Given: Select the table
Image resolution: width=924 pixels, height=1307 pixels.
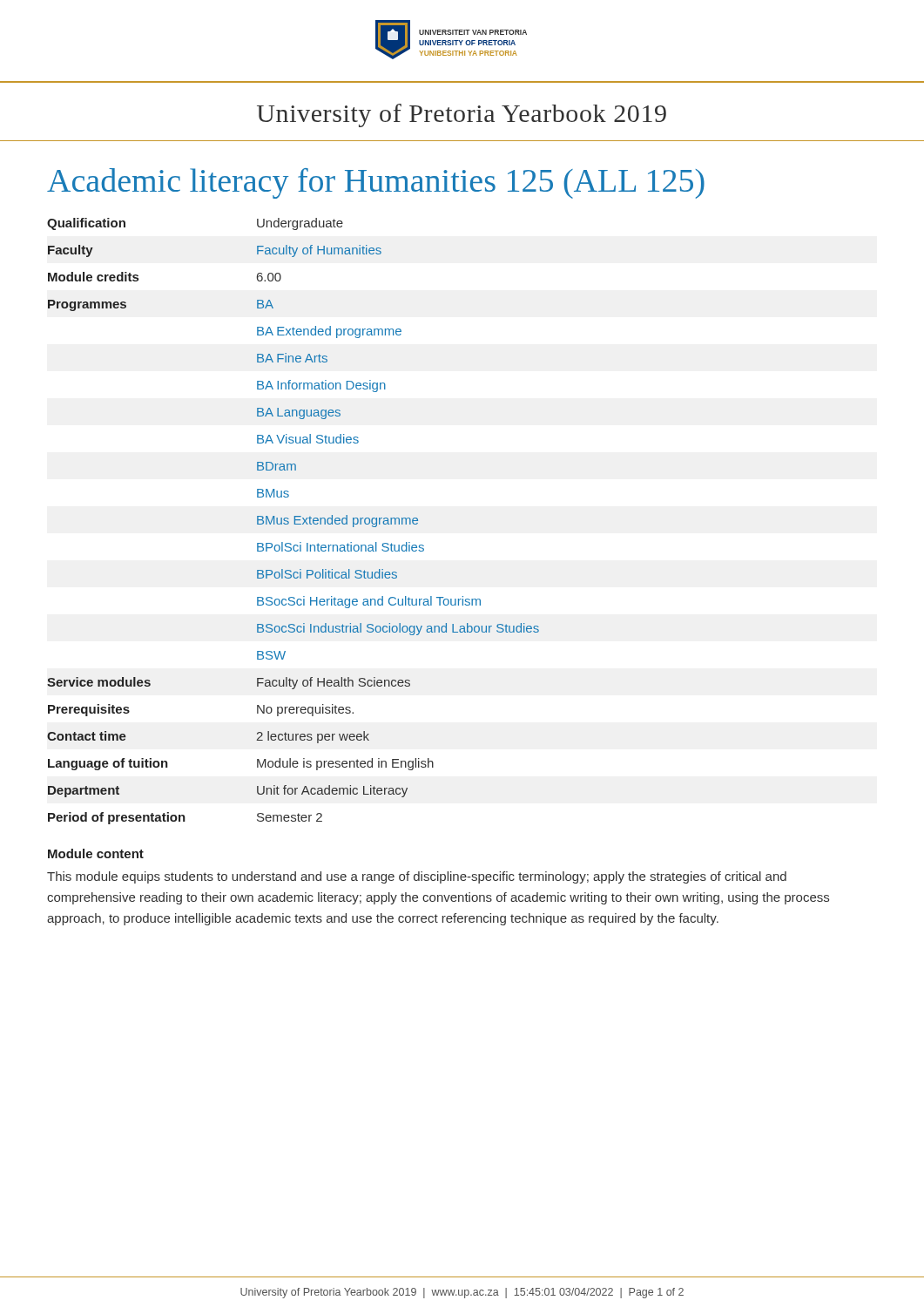Looking at the screenshot, I should pyautogui.click(x=462, y=519).
